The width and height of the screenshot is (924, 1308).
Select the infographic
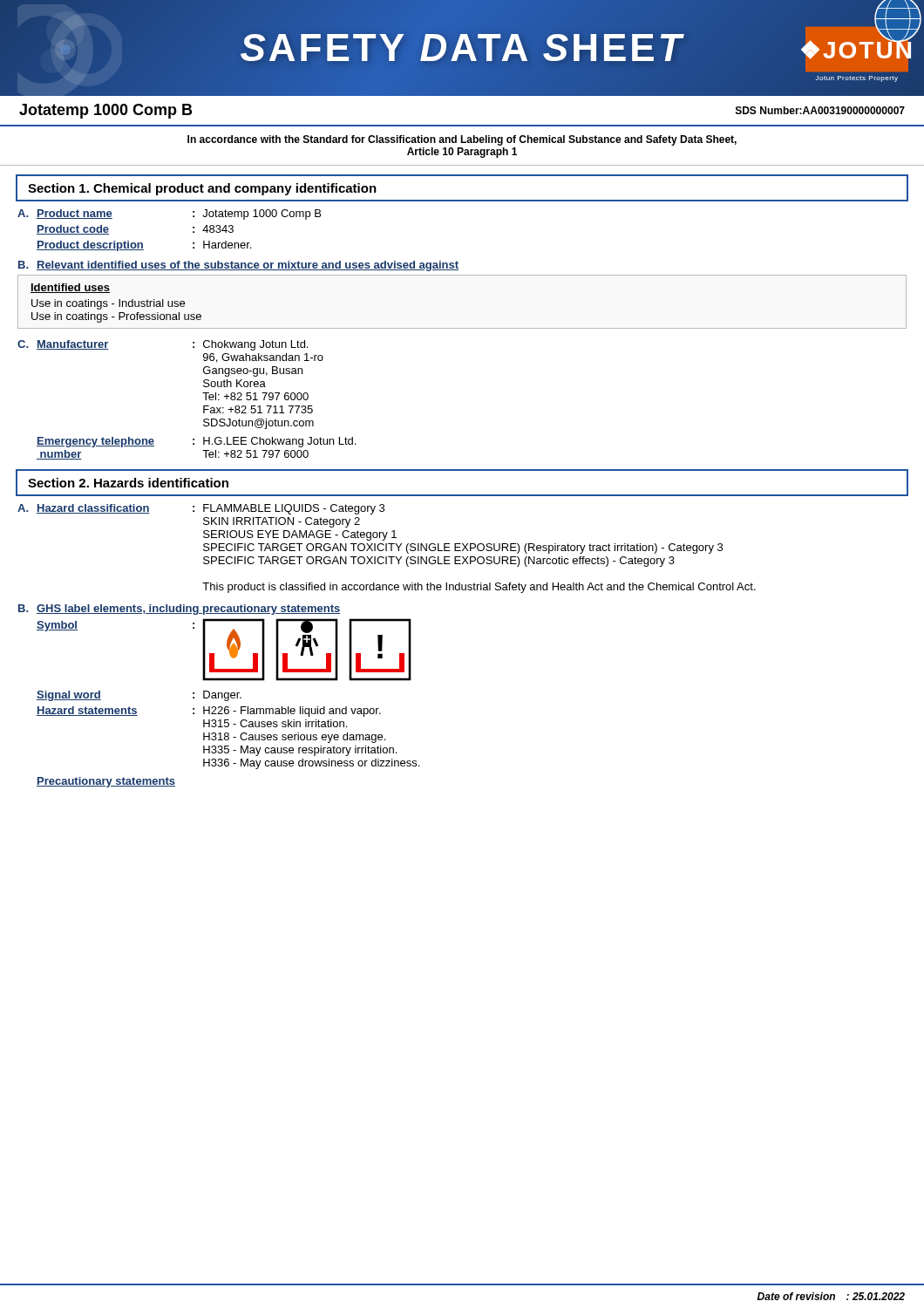click(307, 650)
